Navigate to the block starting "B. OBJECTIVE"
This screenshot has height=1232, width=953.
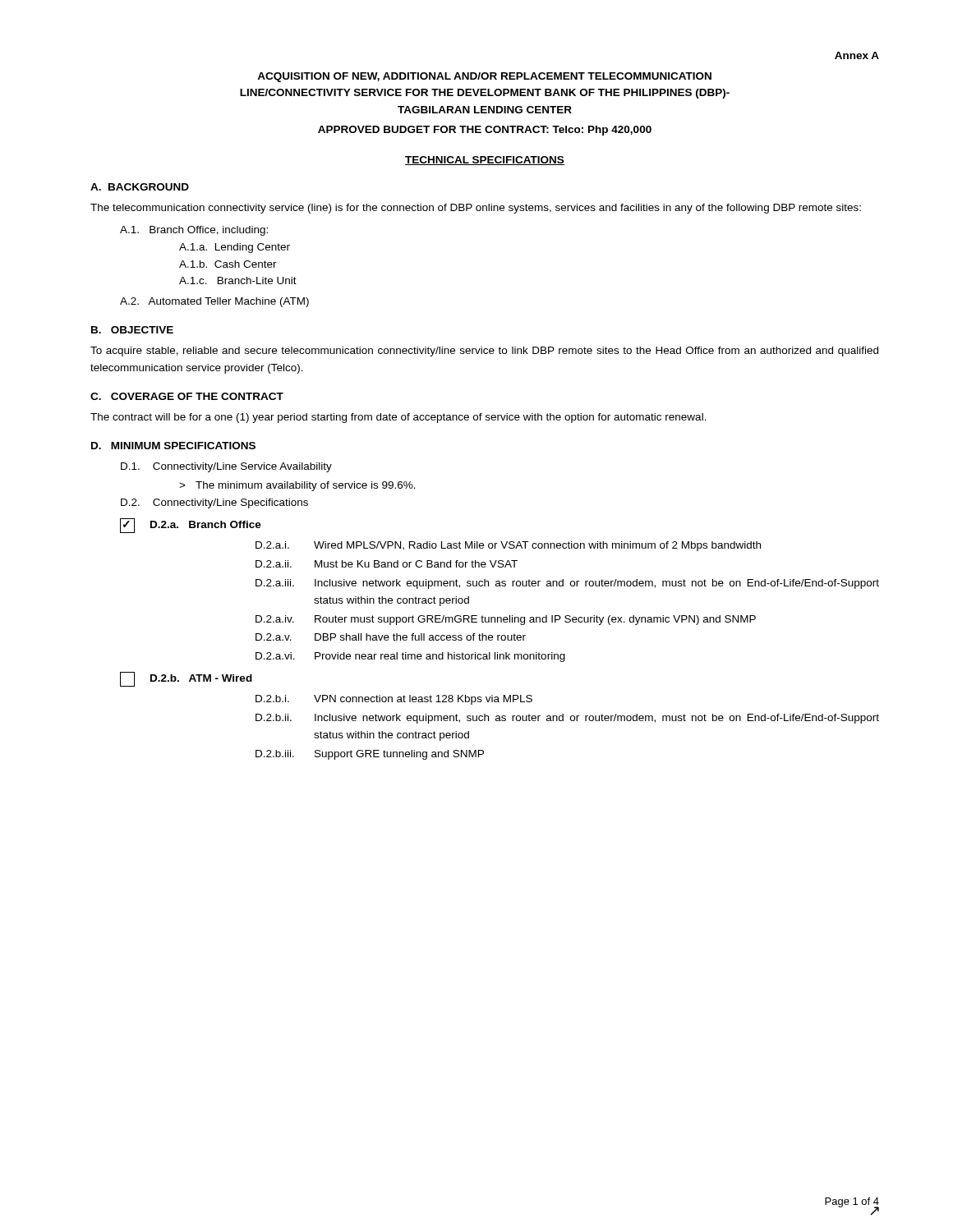click(132, 330)
